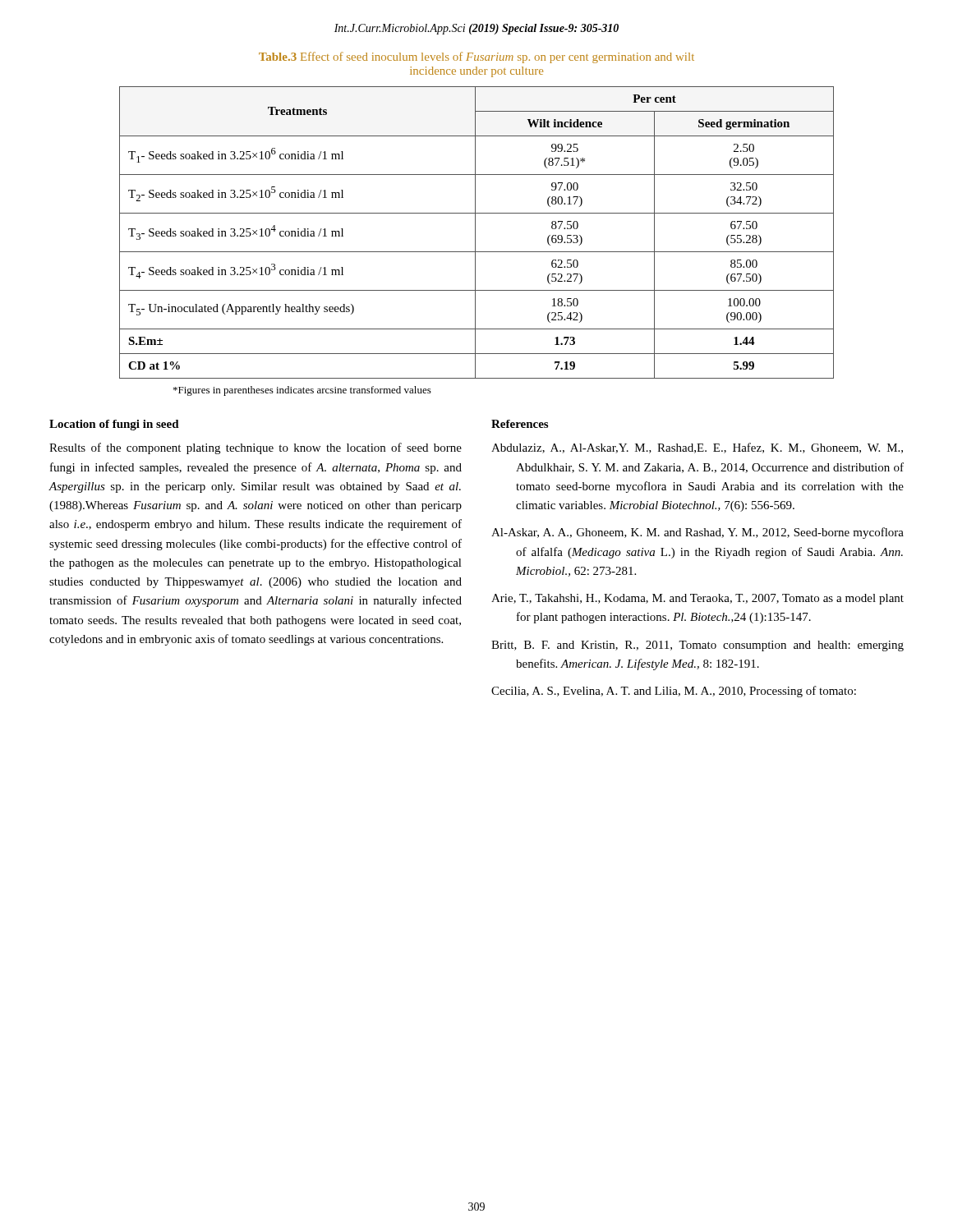Select the text block containing "Cecilia, A. S., Evelina, A. T."
The image size is (953, 1232).
coord(674,691)
